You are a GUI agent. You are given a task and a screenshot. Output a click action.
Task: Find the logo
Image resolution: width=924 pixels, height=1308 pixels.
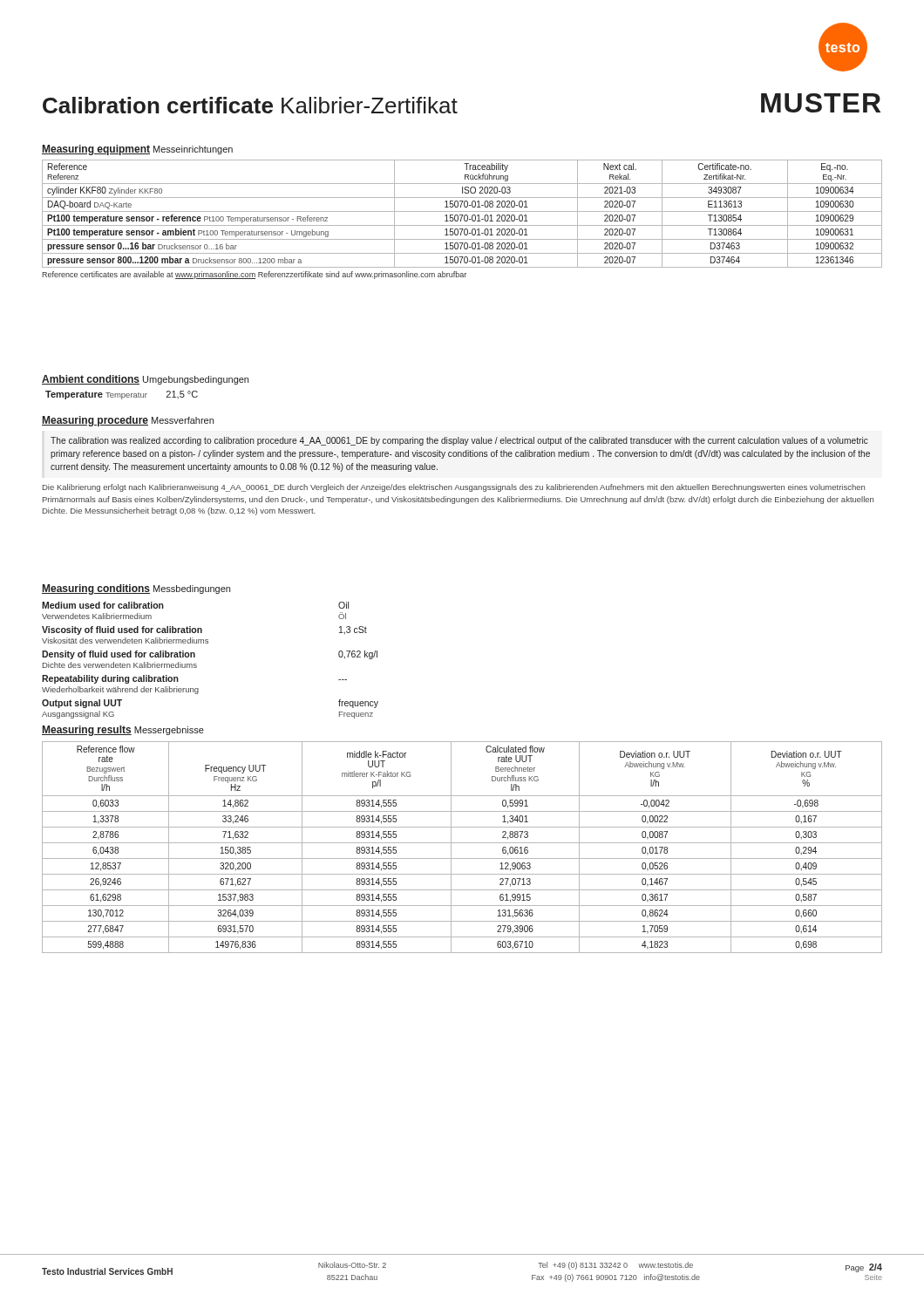point(843,48)
